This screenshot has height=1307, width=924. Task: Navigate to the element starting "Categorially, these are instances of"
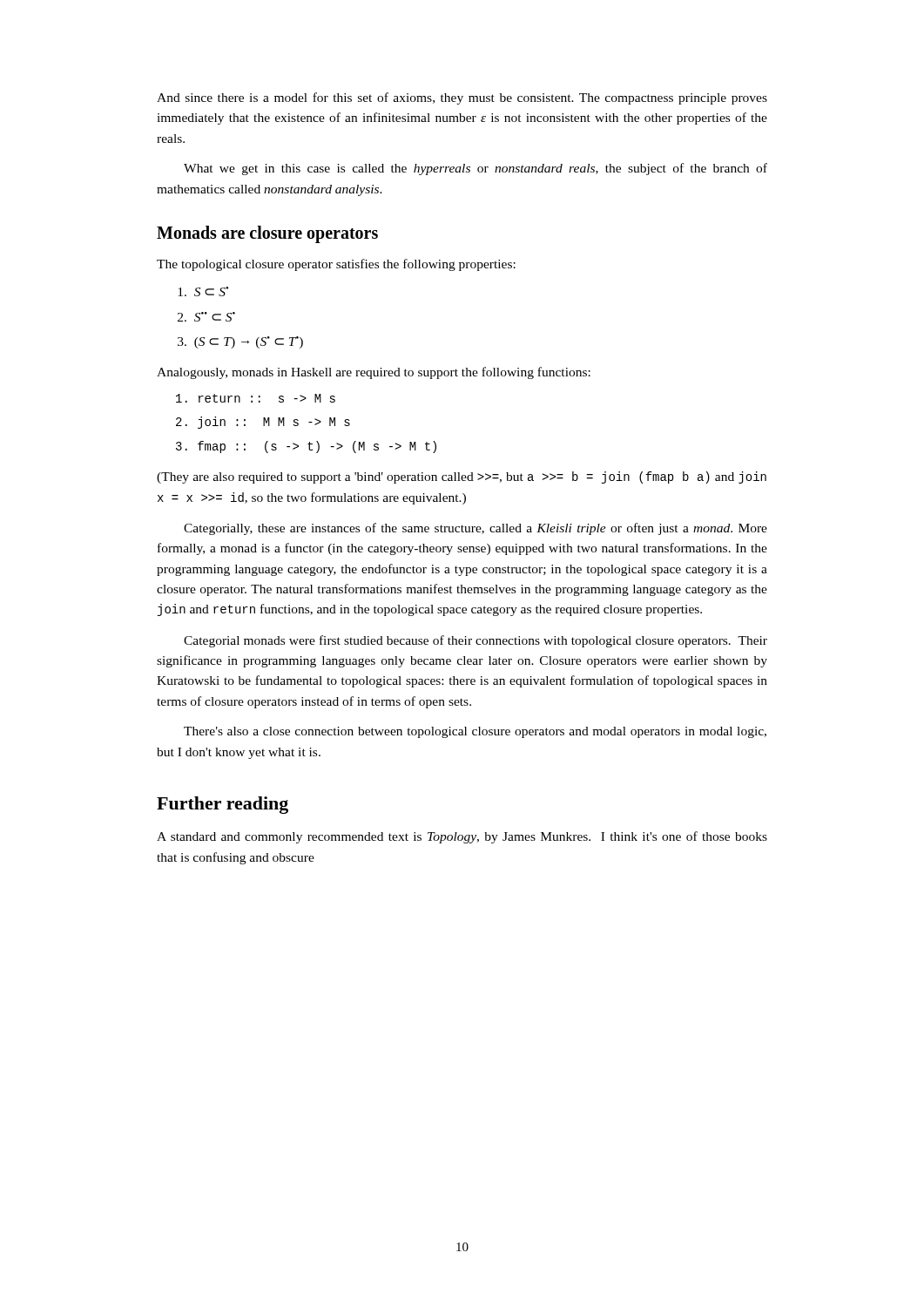462,569
